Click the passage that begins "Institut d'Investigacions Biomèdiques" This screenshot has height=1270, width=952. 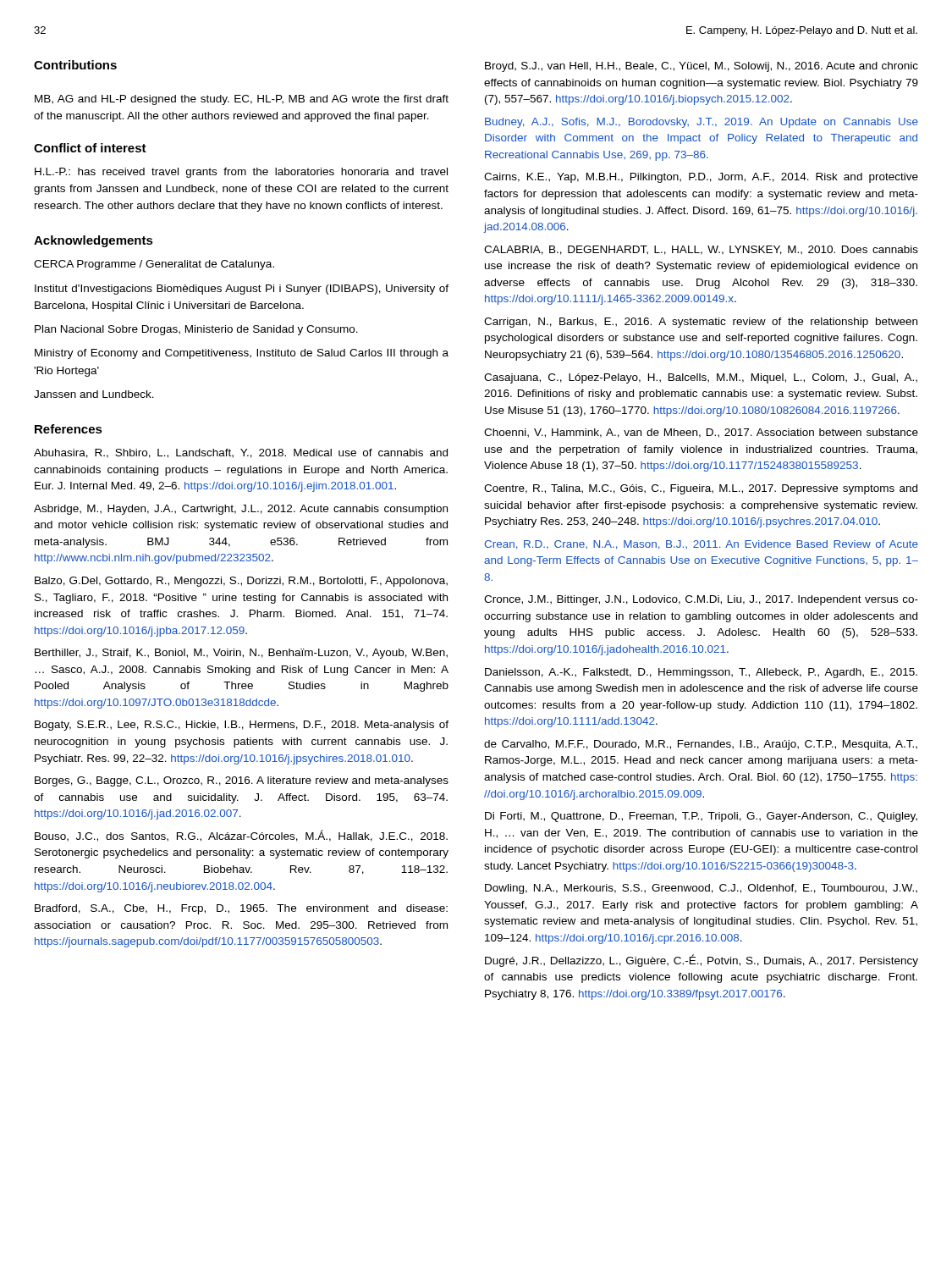[x=241, y=297]
